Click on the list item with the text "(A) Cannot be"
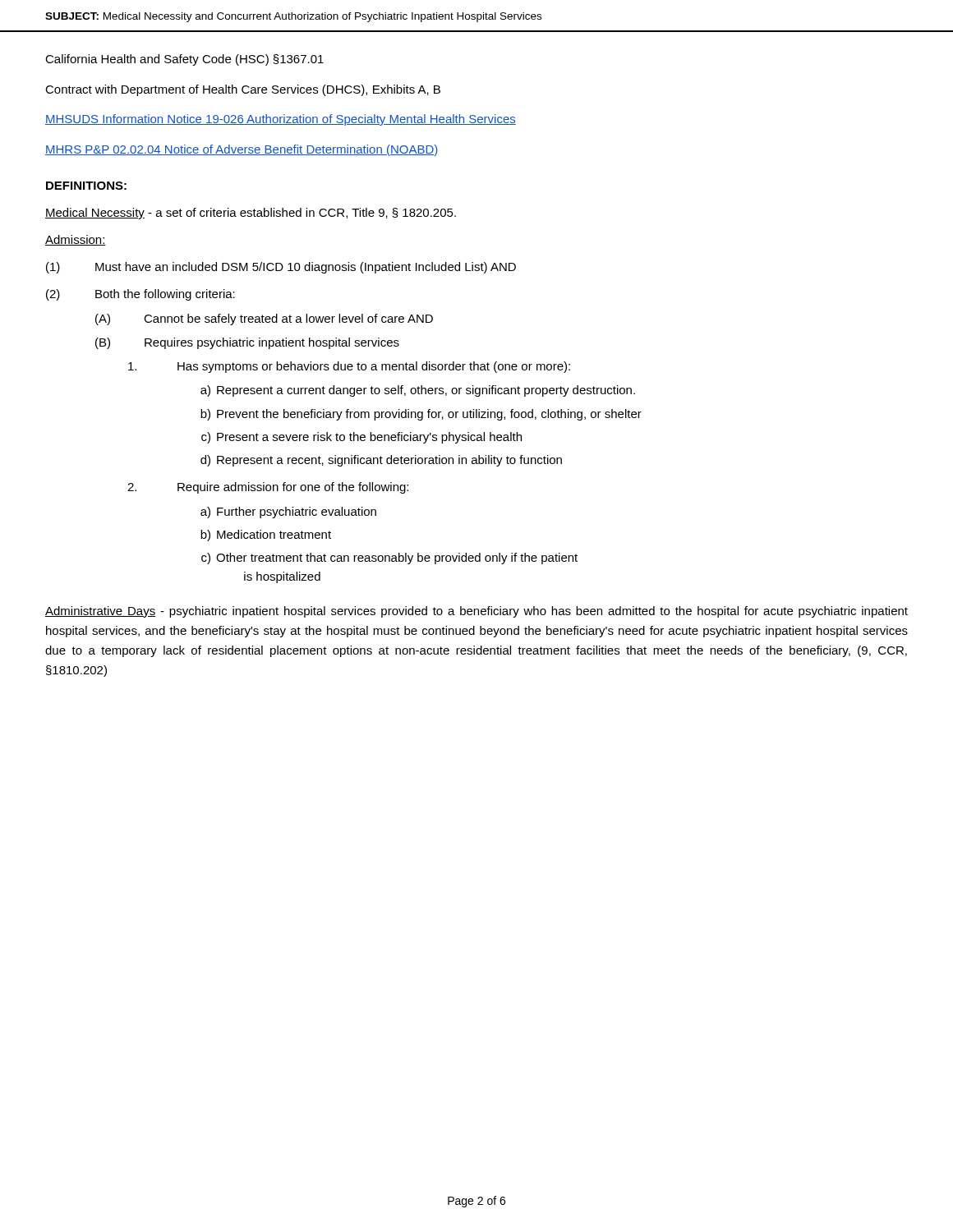The width and height of the screenshot is (953, 1232). tap(264, 319)
